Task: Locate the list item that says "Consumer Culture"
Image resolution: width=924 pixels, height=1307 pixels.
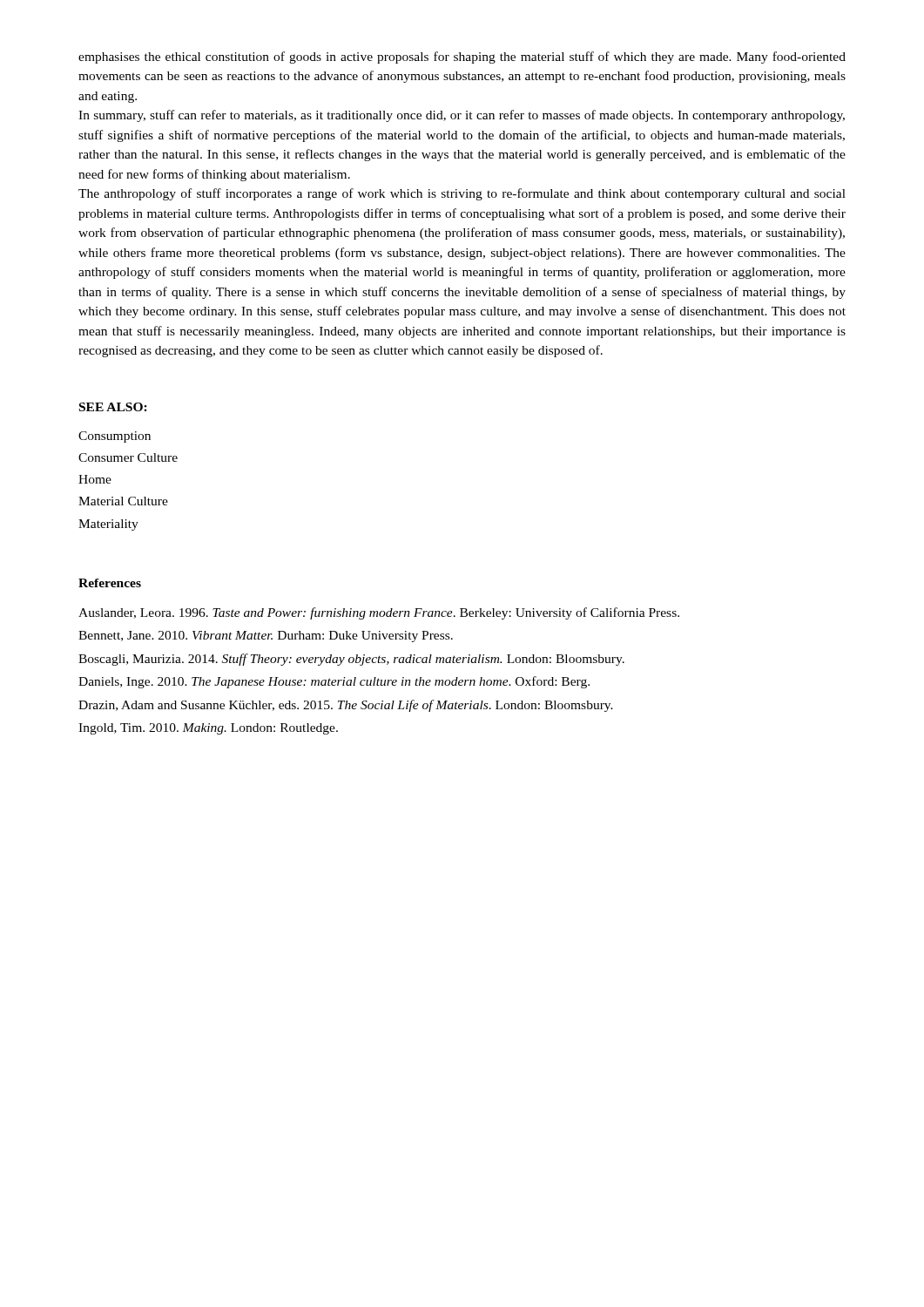Action: coord(128,457)
